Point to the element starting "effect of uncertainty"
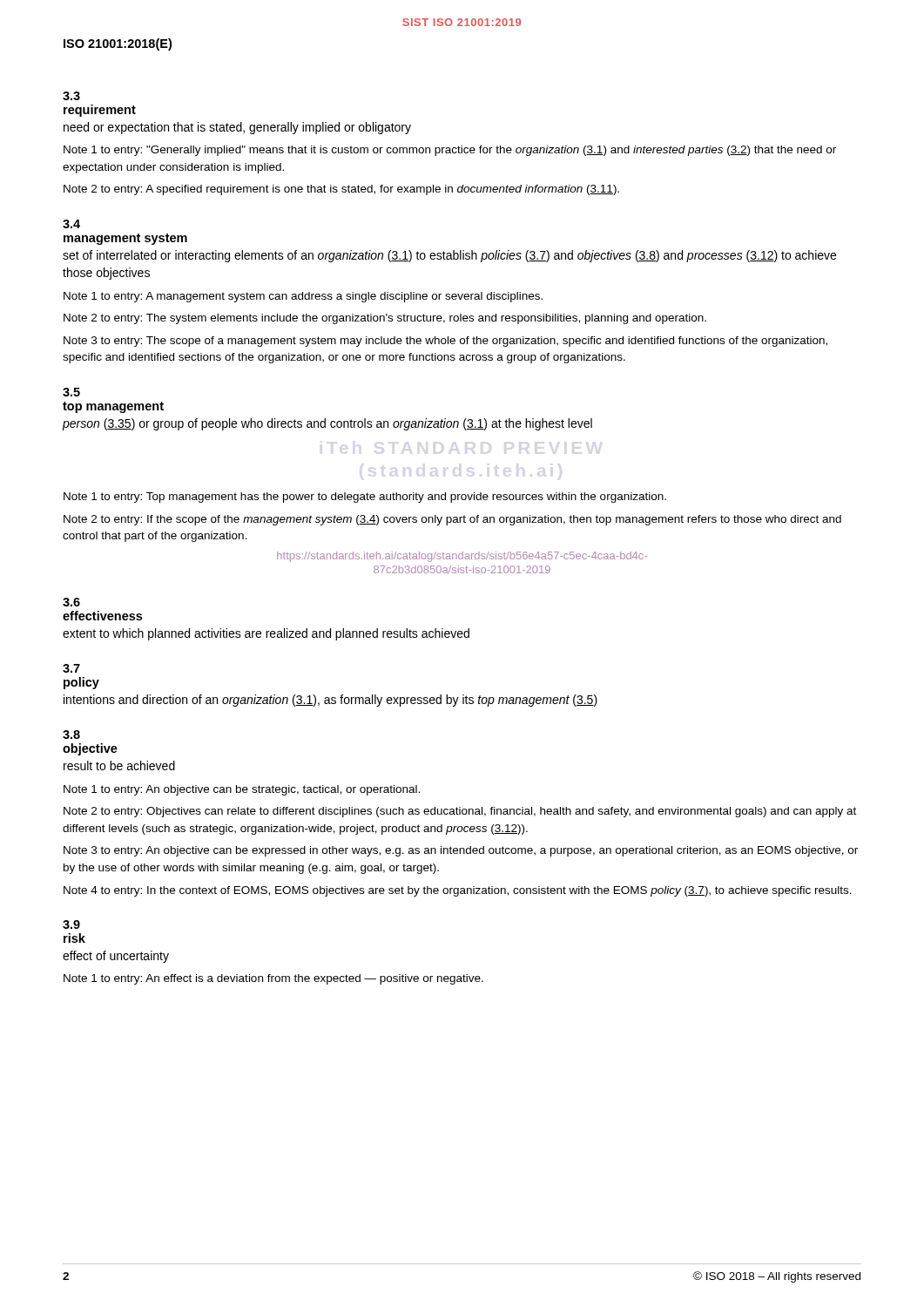This screenshot has width=924, height=1307. tap(116, 956)
